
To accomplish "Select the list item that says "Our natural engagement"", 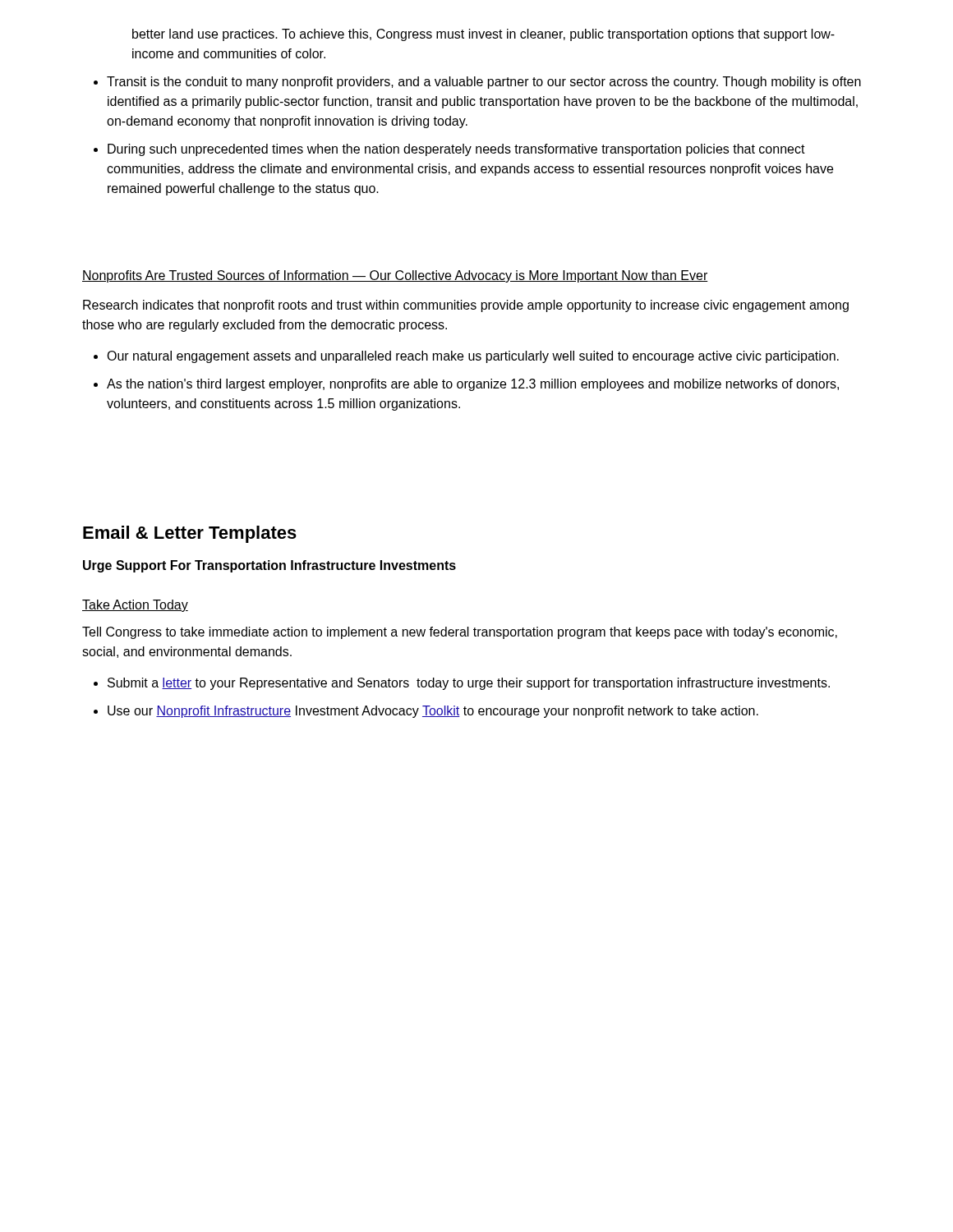I will [x=489, y=356].
